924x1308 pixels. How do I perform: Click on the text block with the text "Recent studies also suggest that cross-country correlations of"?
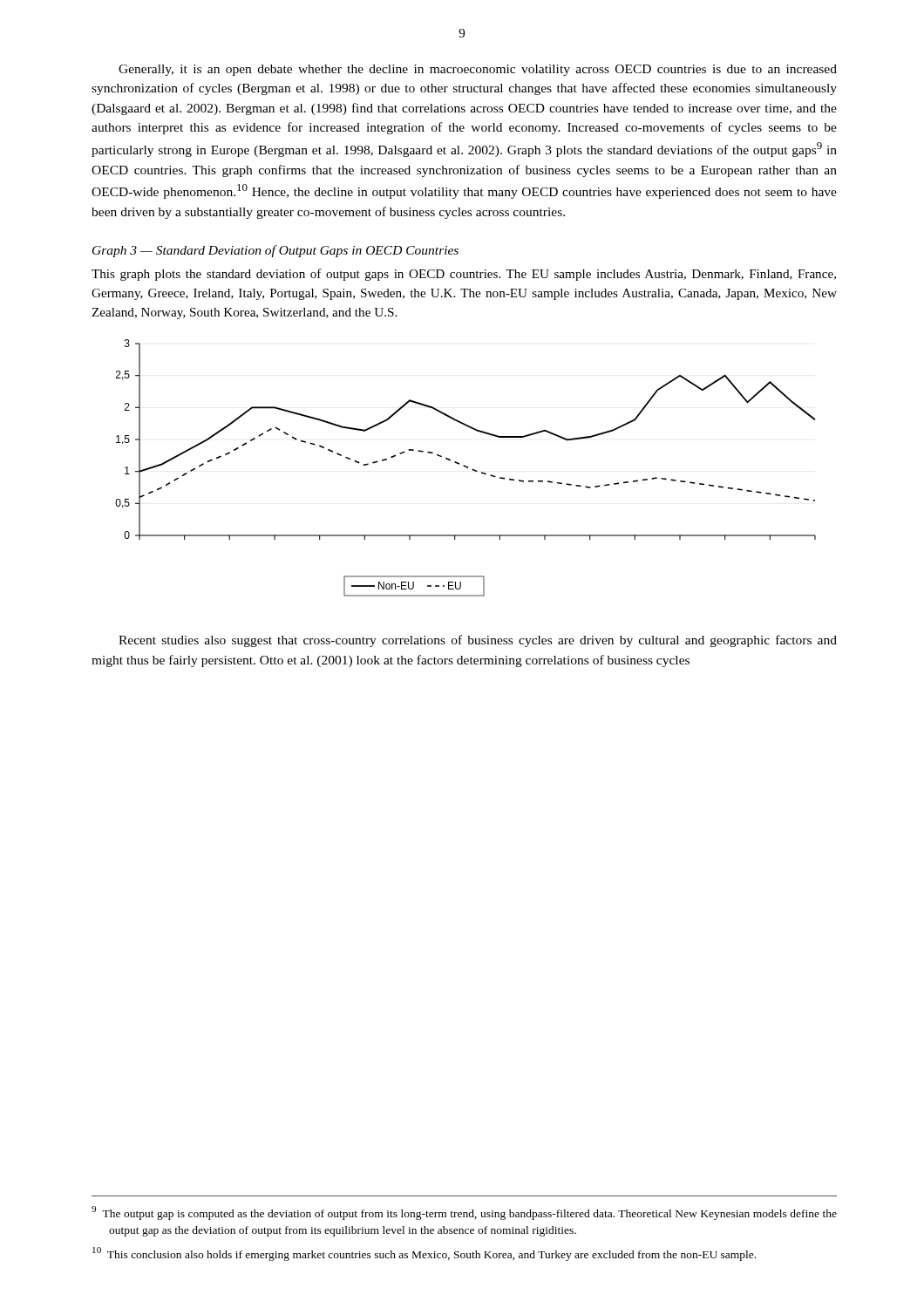click(x=464, y=649)
